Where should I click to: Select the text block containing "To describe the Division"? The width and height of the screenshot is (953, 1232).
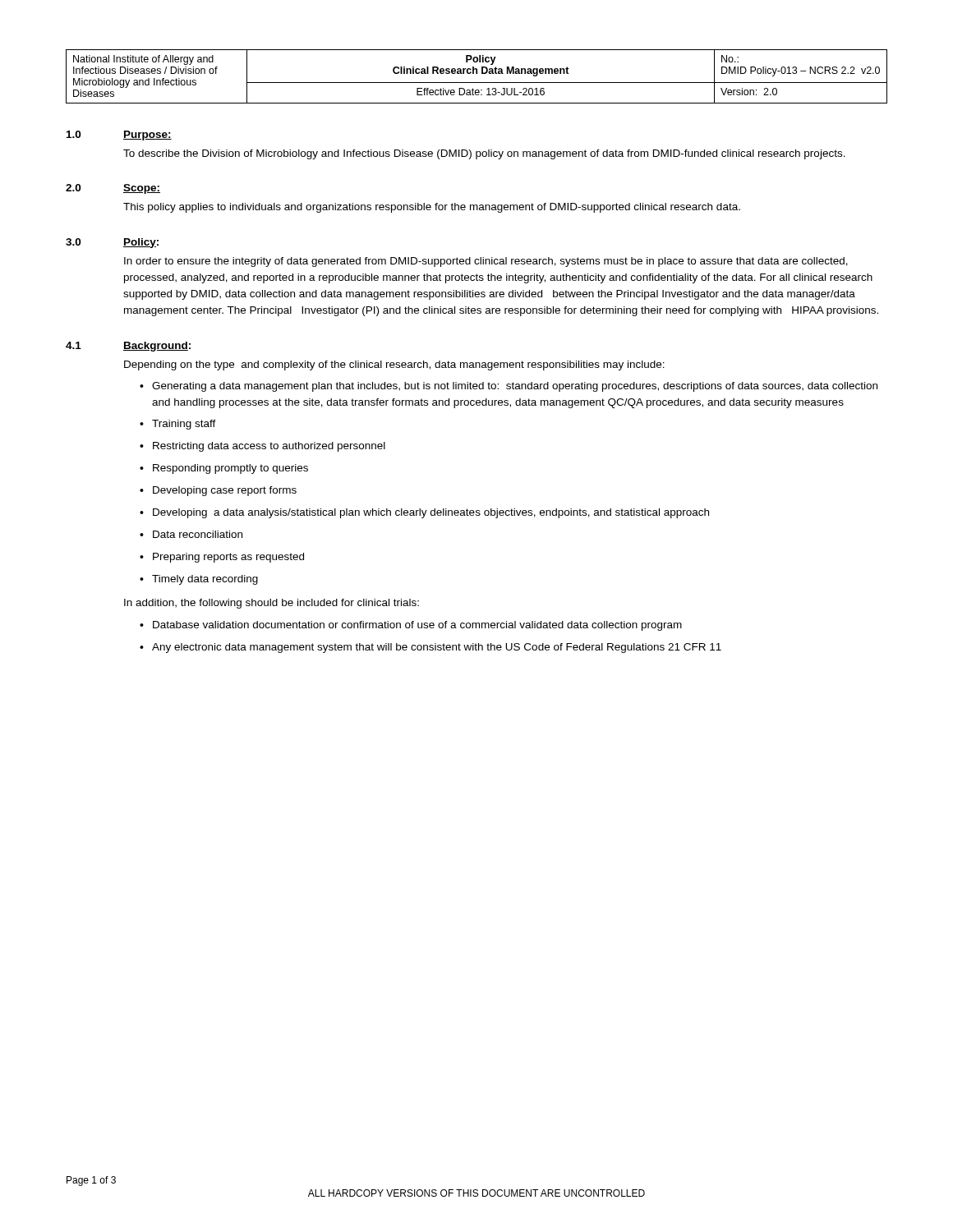click(484, 153)
